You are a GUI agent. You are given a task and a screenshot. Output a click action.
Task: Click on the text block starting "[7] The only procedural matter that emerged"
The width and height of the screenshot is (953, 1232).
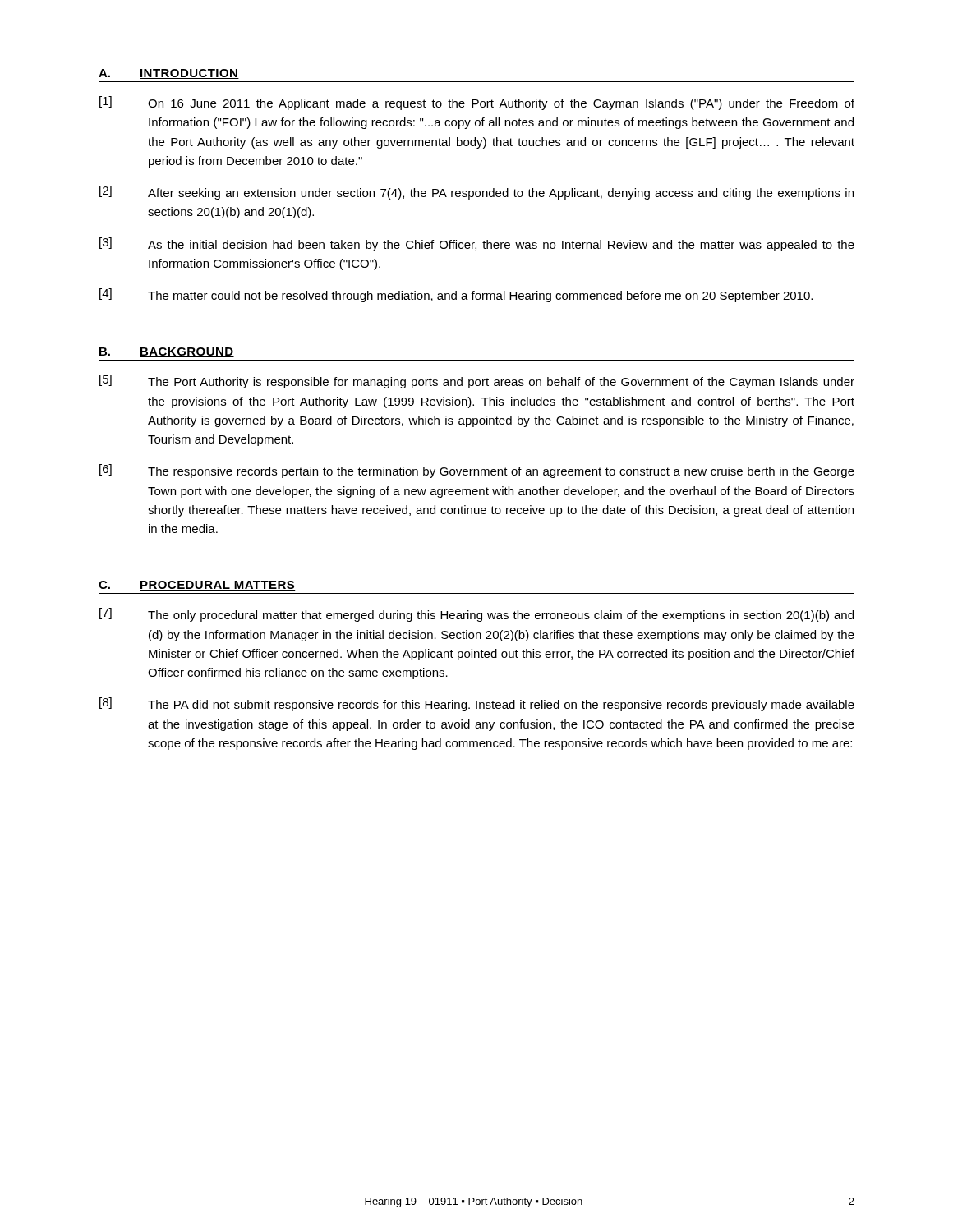click(476, 644)
